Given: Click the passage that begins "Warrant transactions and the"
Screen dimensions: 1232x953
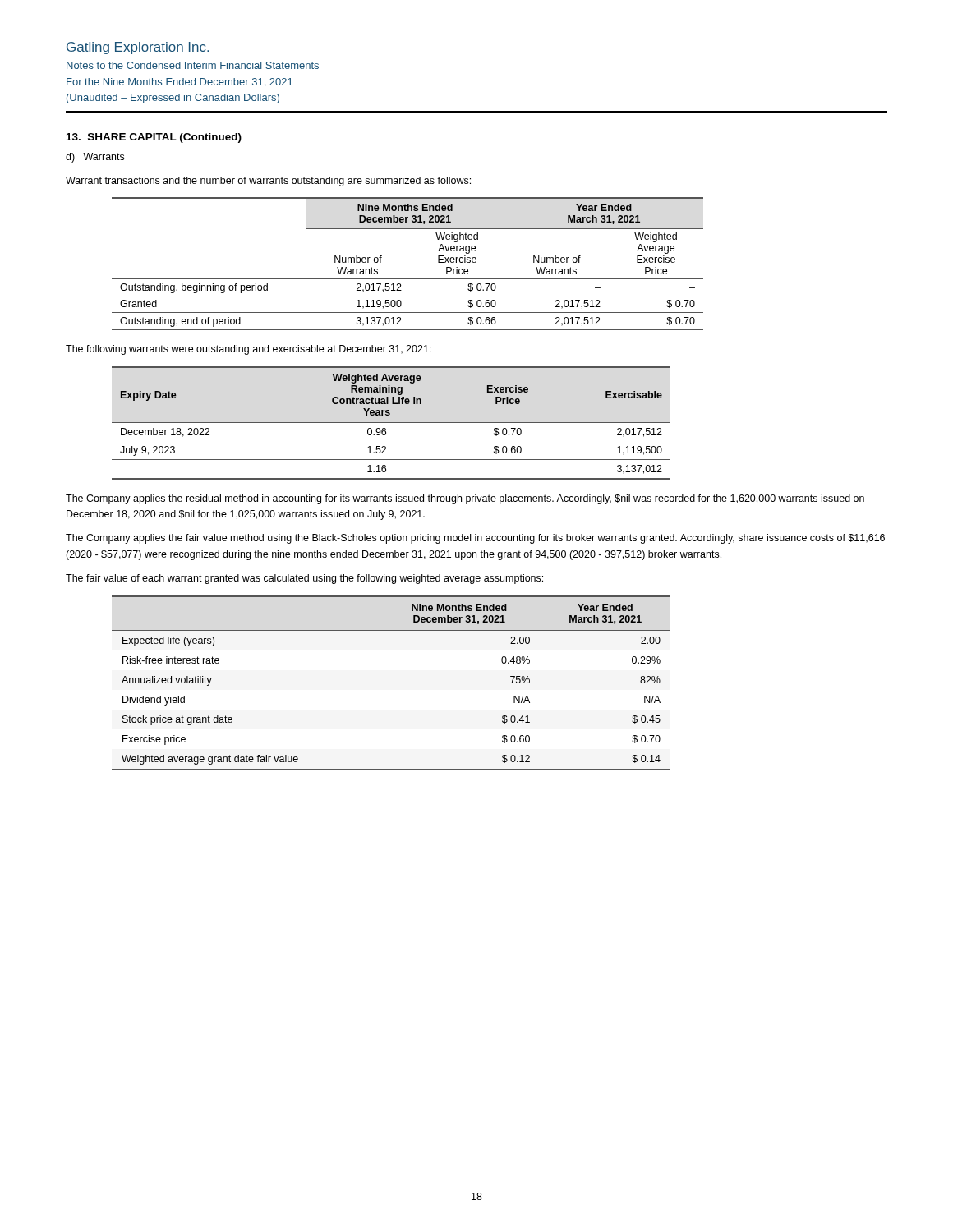Looking at the screenshot, I should [269, 181].
